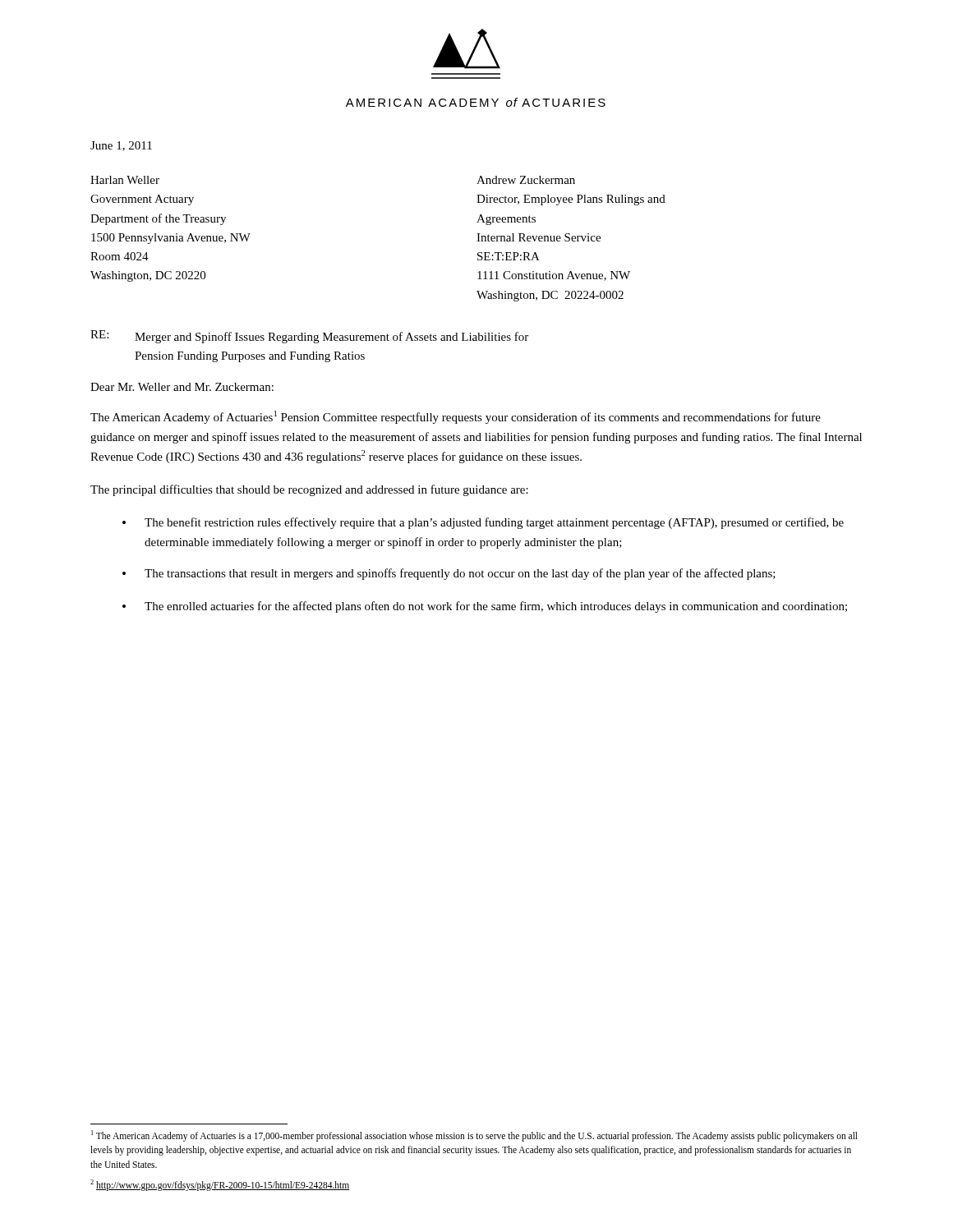Find the footnote containing "2 http://www.gpo.gov/fdsys/pkg/FR-2009-10-15/html/E9-24284.htm"
The width and height of the screenshot is (953, 1232).
click(220, 1184)
